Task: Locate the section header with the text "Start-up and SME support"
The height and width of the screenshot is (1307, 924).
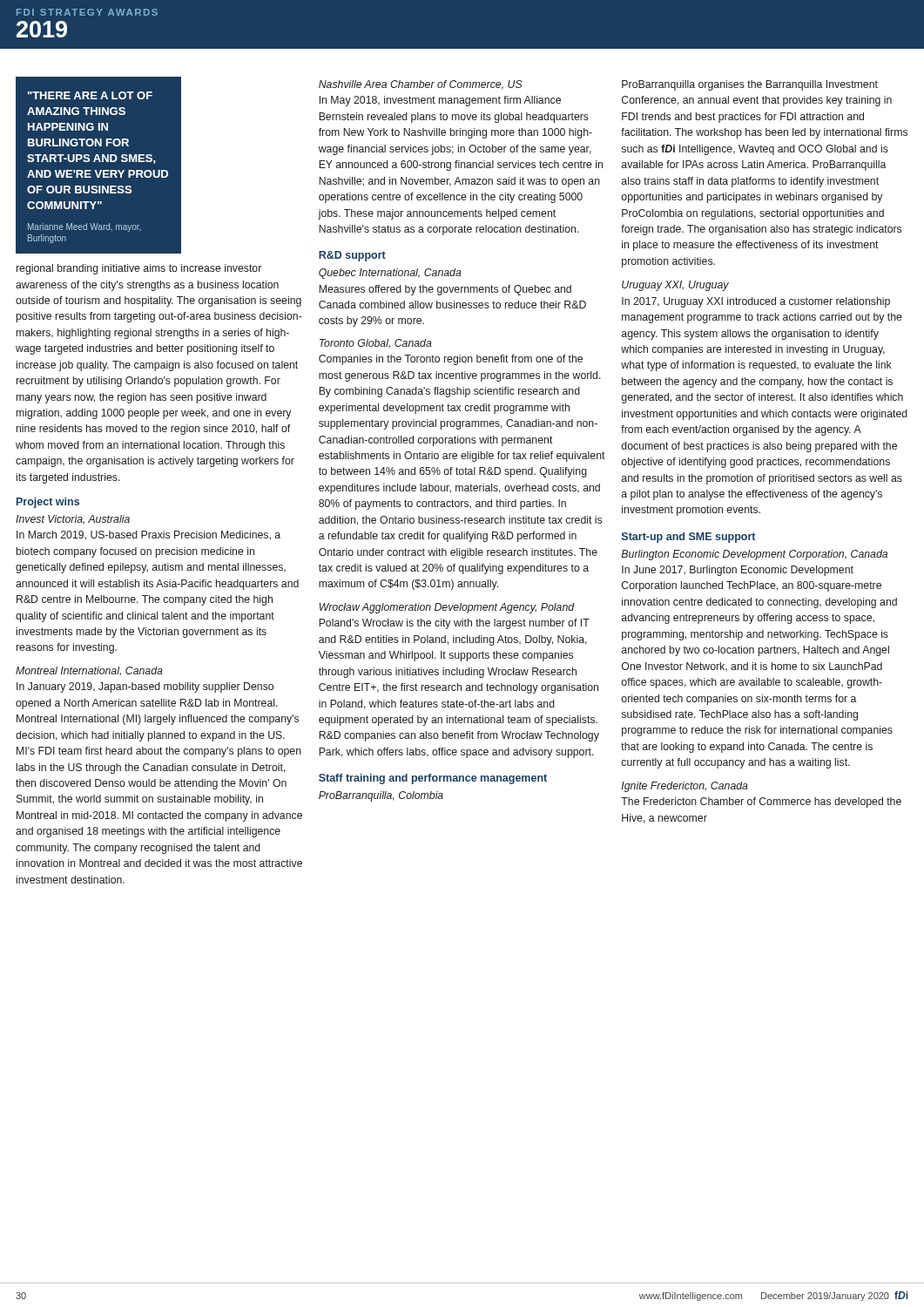Action: click(688, 537)
